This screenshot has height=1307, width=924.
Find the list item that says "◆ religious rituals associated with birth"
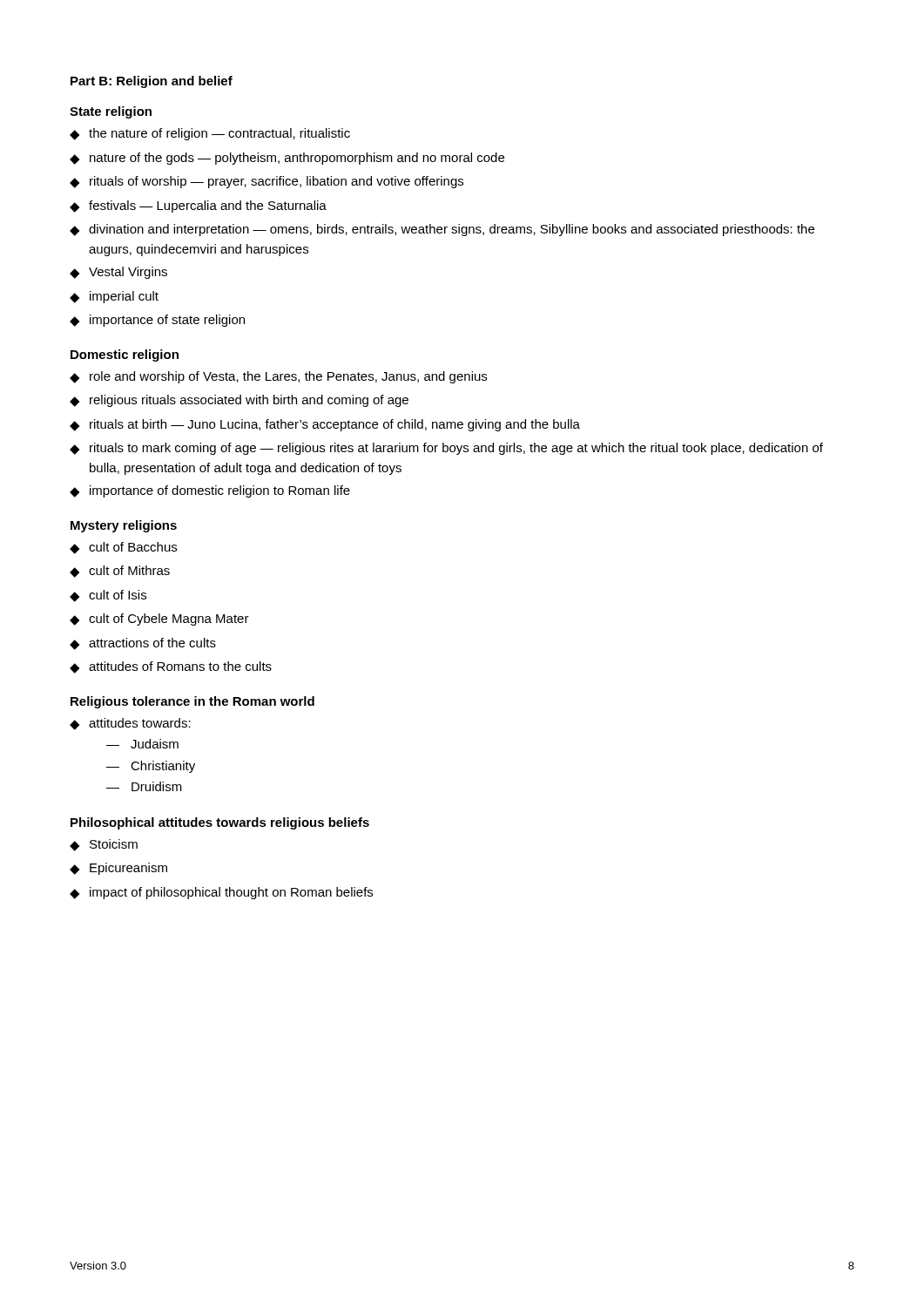pyautogui.click(x=239, y=401)
